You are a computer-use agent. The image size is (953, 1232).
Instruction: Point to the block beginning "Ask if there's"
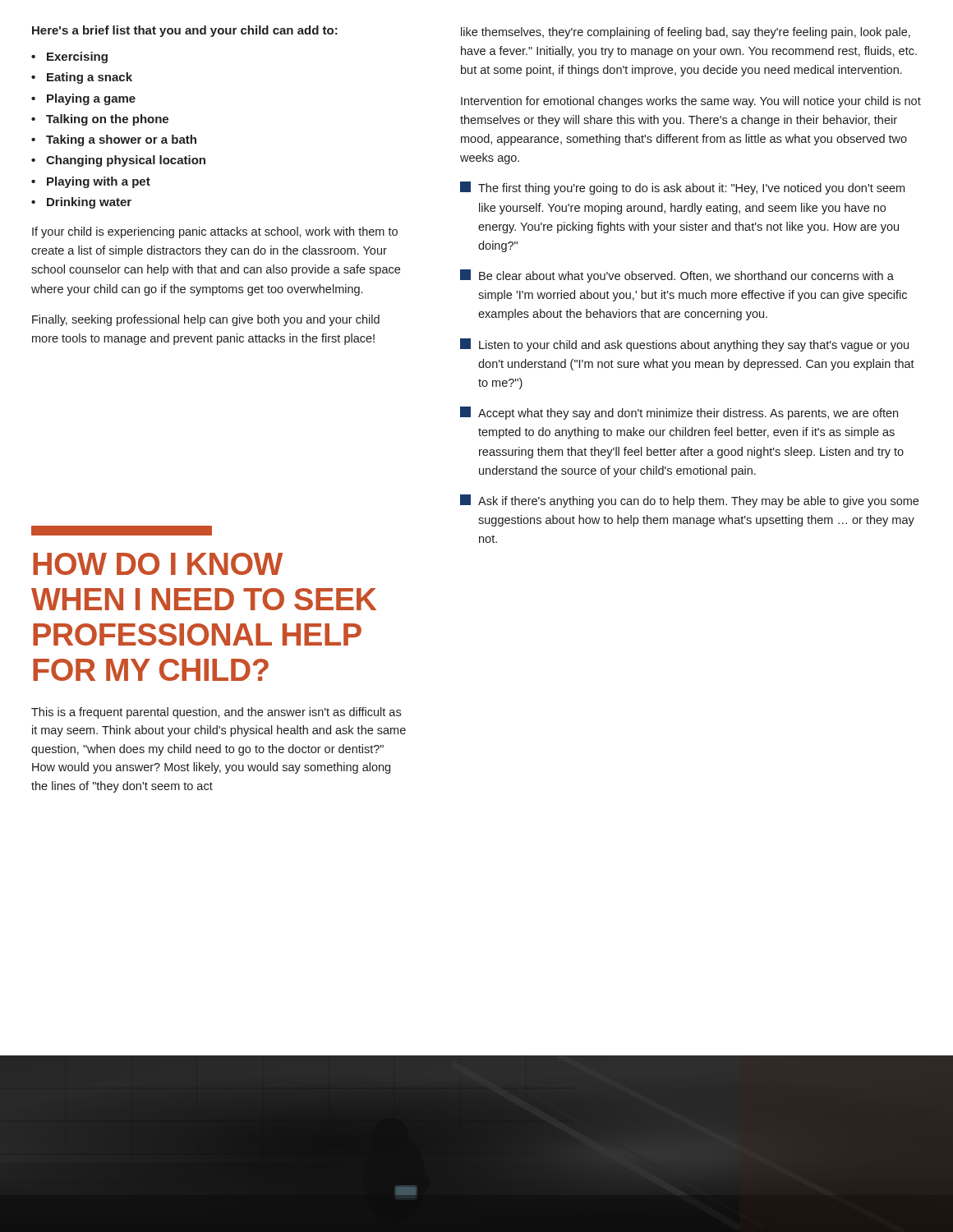(x=690, y=520)
